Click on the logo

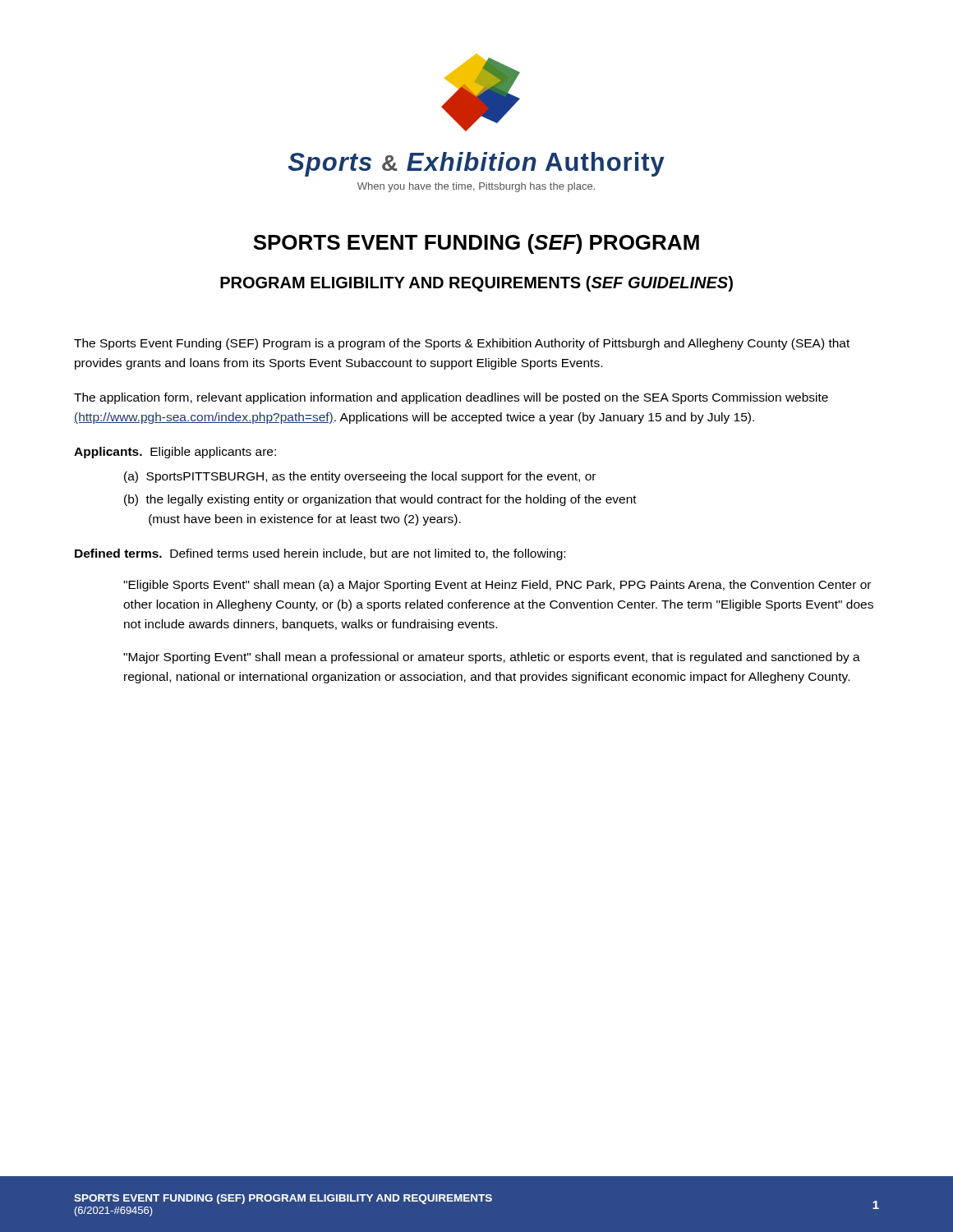(x=476, y=96)
